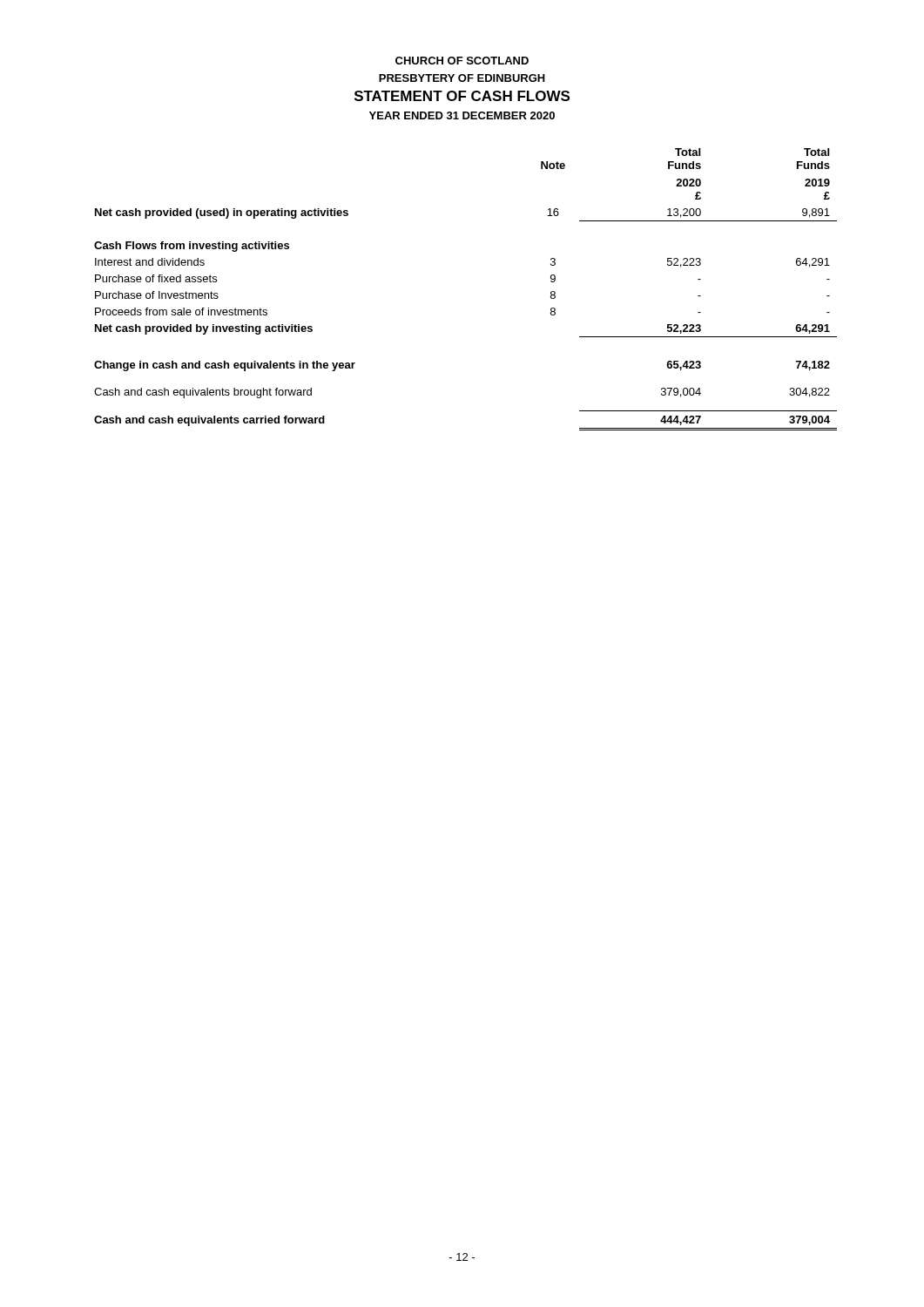Find the title on this page that starts "CHURCH OF SCOTLANDPRESBYTERY OF"
The image size is (924, 1307).
tap(462, 88)
